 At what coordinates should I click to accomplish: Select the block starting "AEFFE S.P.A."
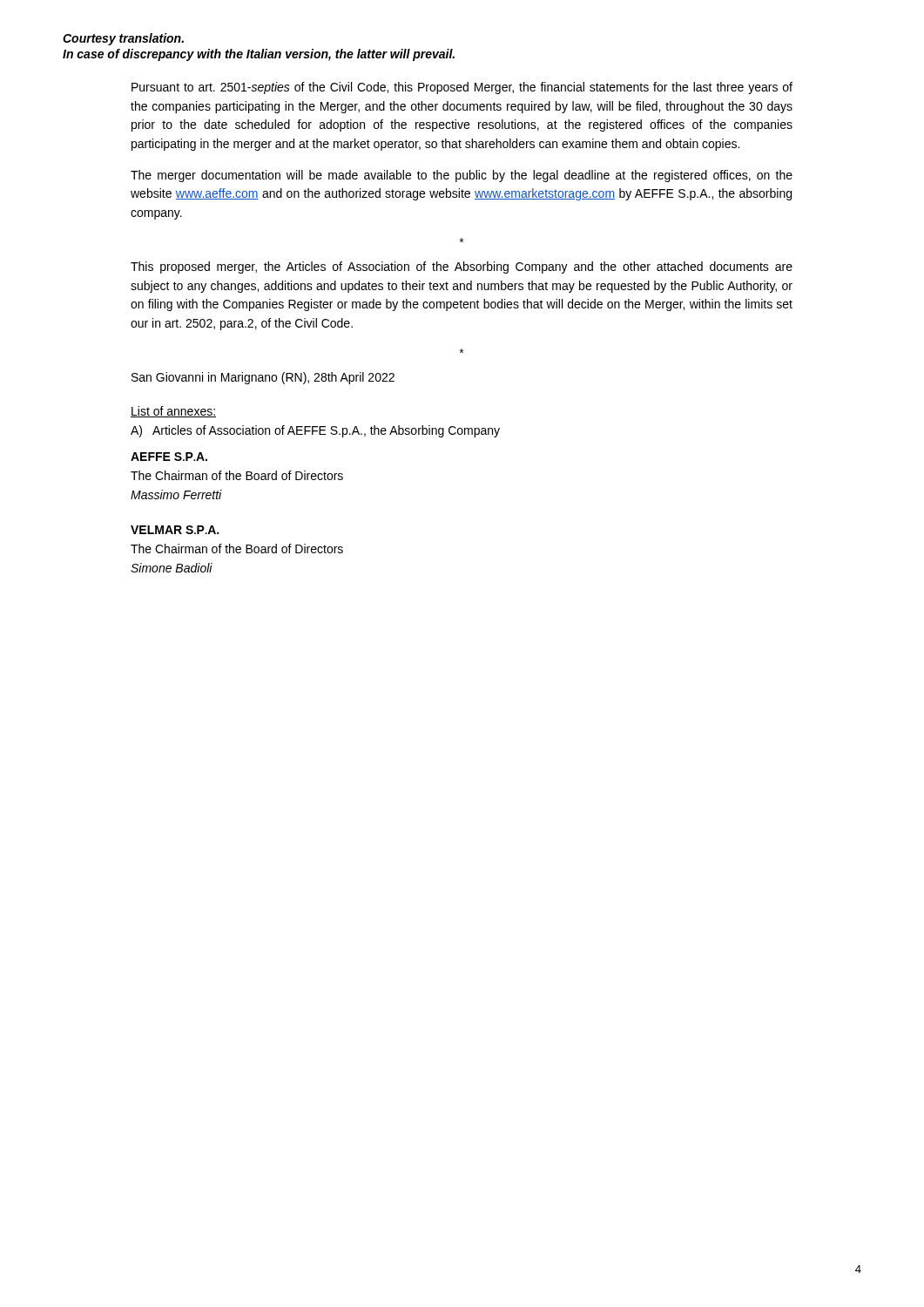[169, 457]
